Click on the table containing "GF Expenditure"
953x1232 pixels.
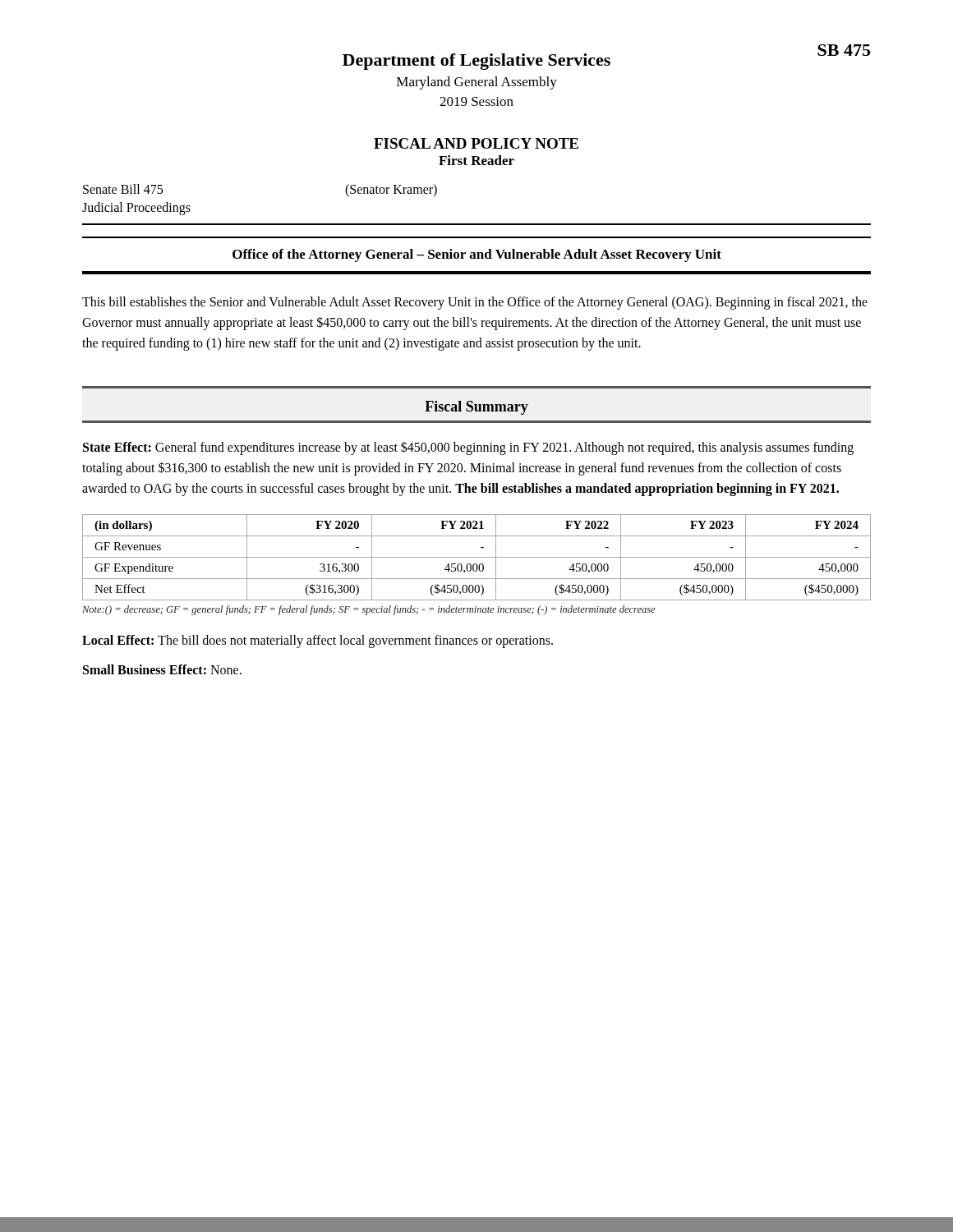[476, 557]
